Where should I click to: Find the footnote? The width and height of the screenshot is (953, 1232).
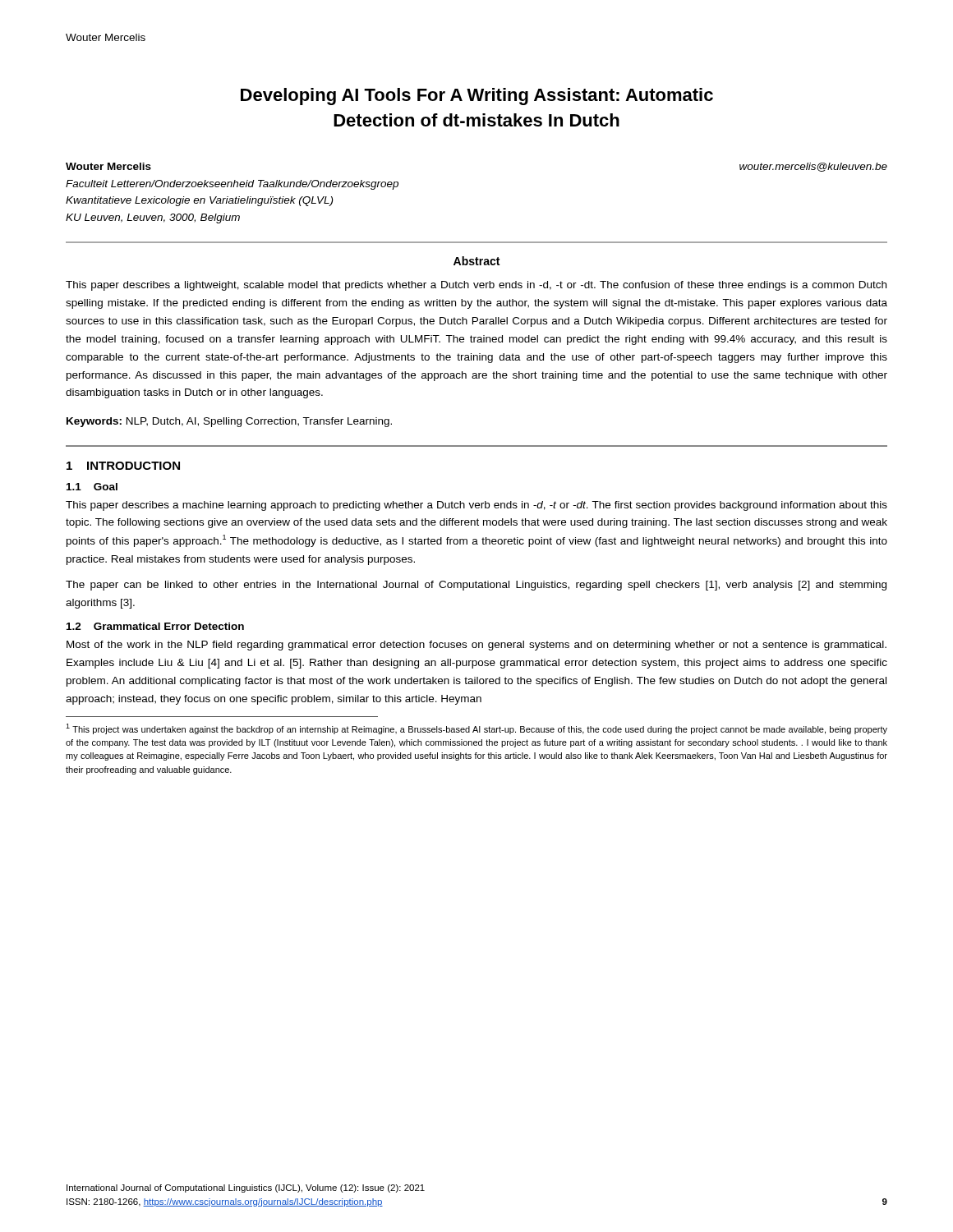[476, 748]
